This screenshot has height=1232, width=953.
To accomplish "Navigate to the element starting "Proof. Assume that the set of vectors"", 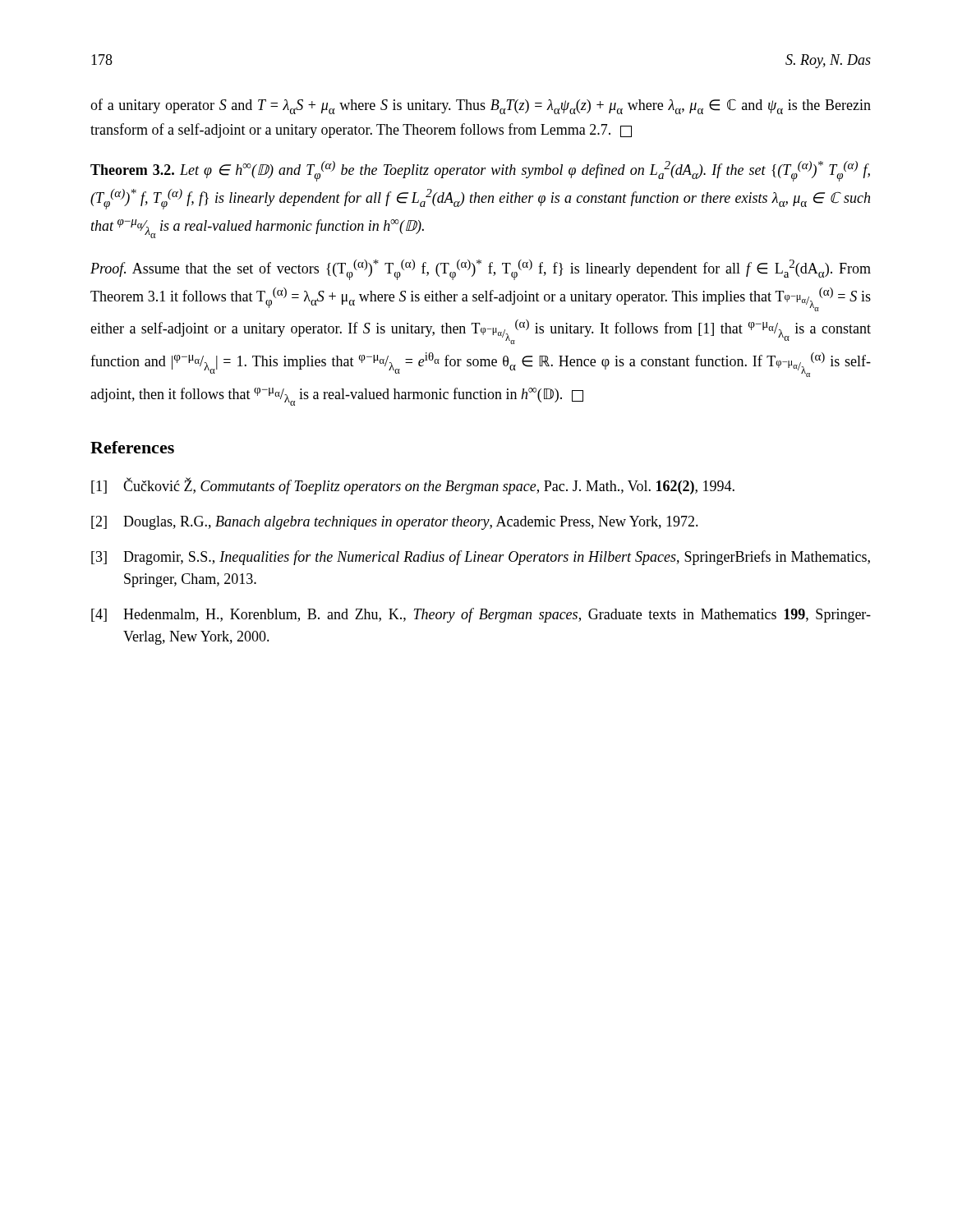I will tap(481, 333).
